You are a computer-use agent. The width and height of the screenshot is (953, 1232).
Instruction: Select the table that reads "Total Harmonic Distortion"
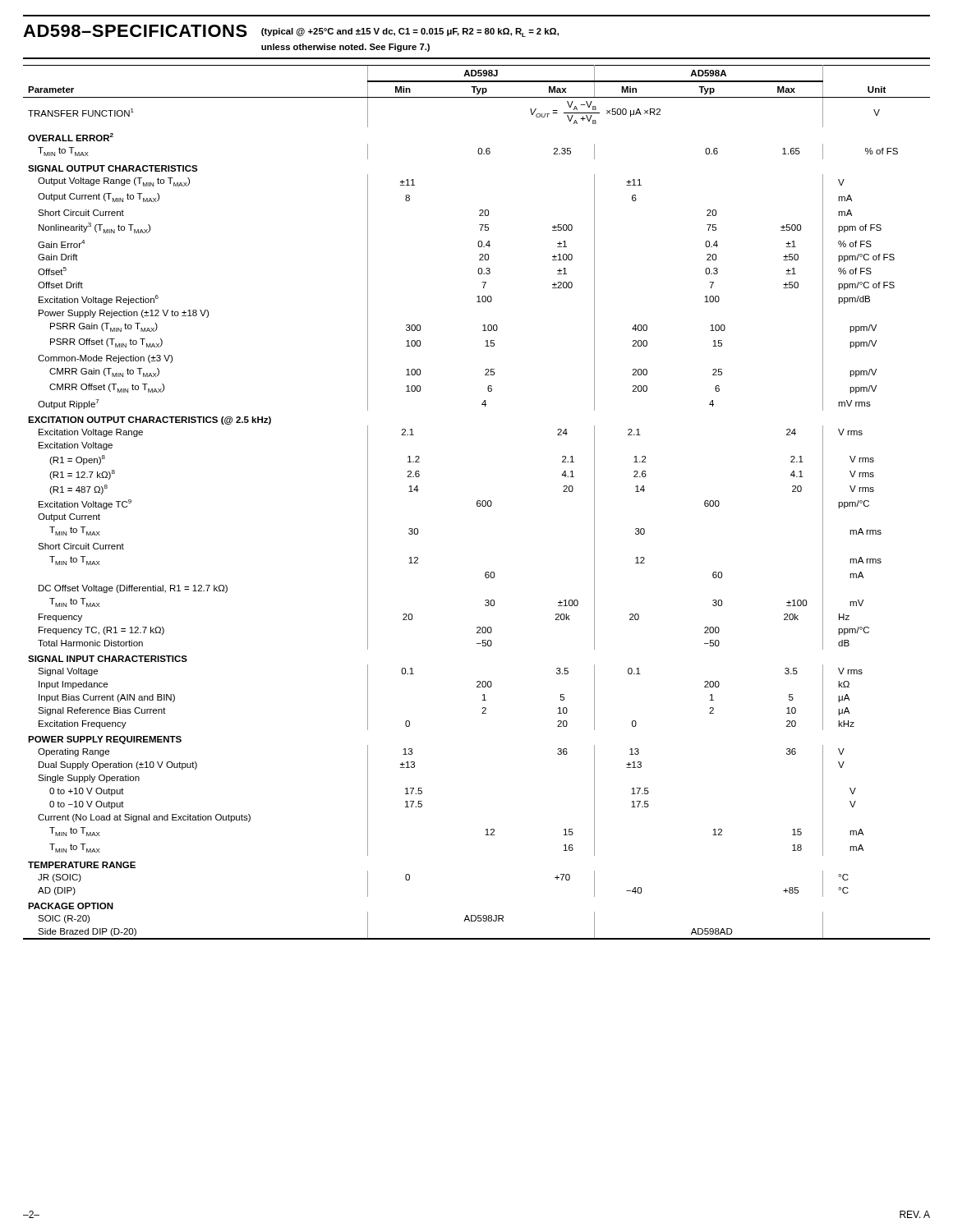pyautogui.click(x=476, y=502)
